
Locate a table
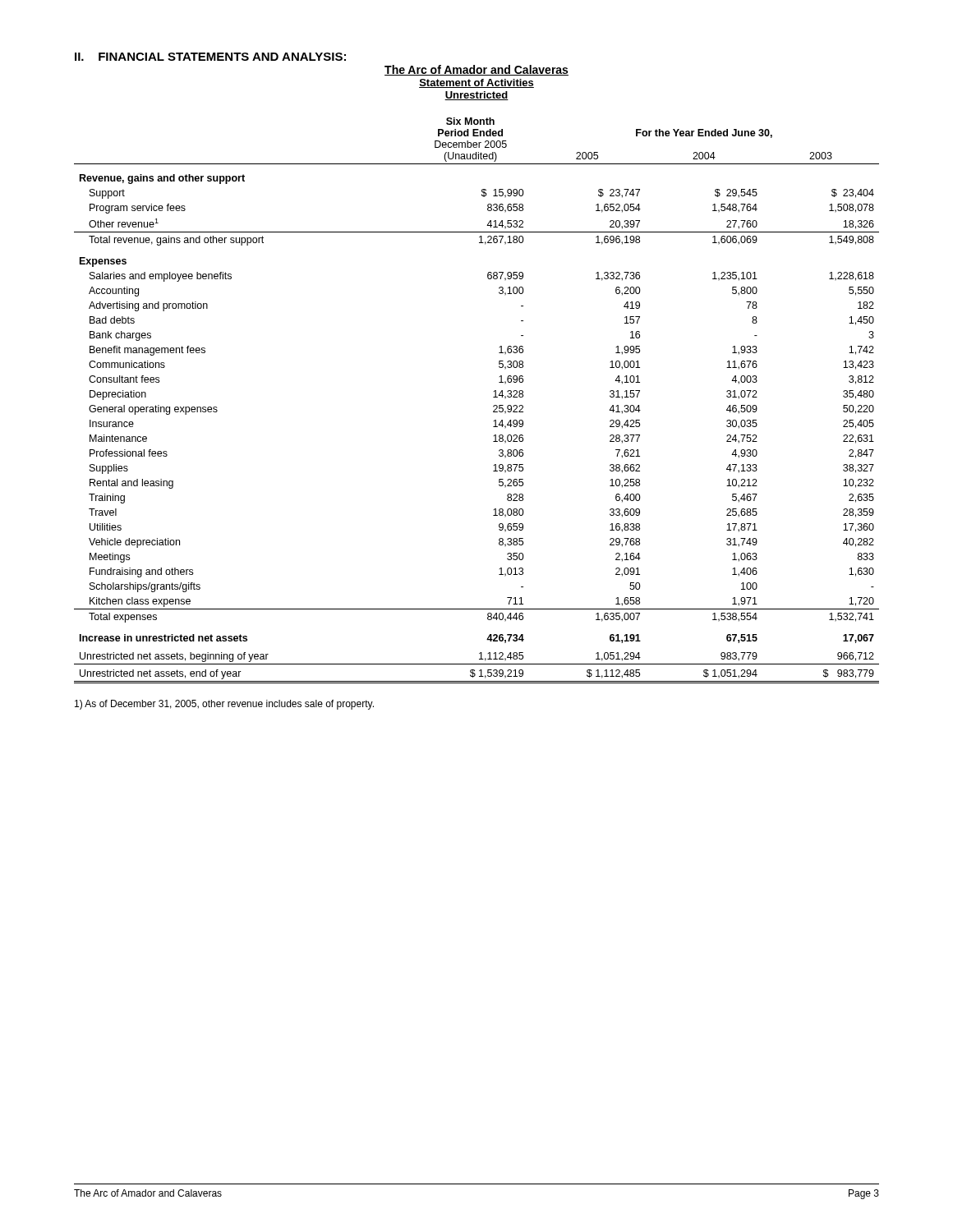(x=476, y=399)
